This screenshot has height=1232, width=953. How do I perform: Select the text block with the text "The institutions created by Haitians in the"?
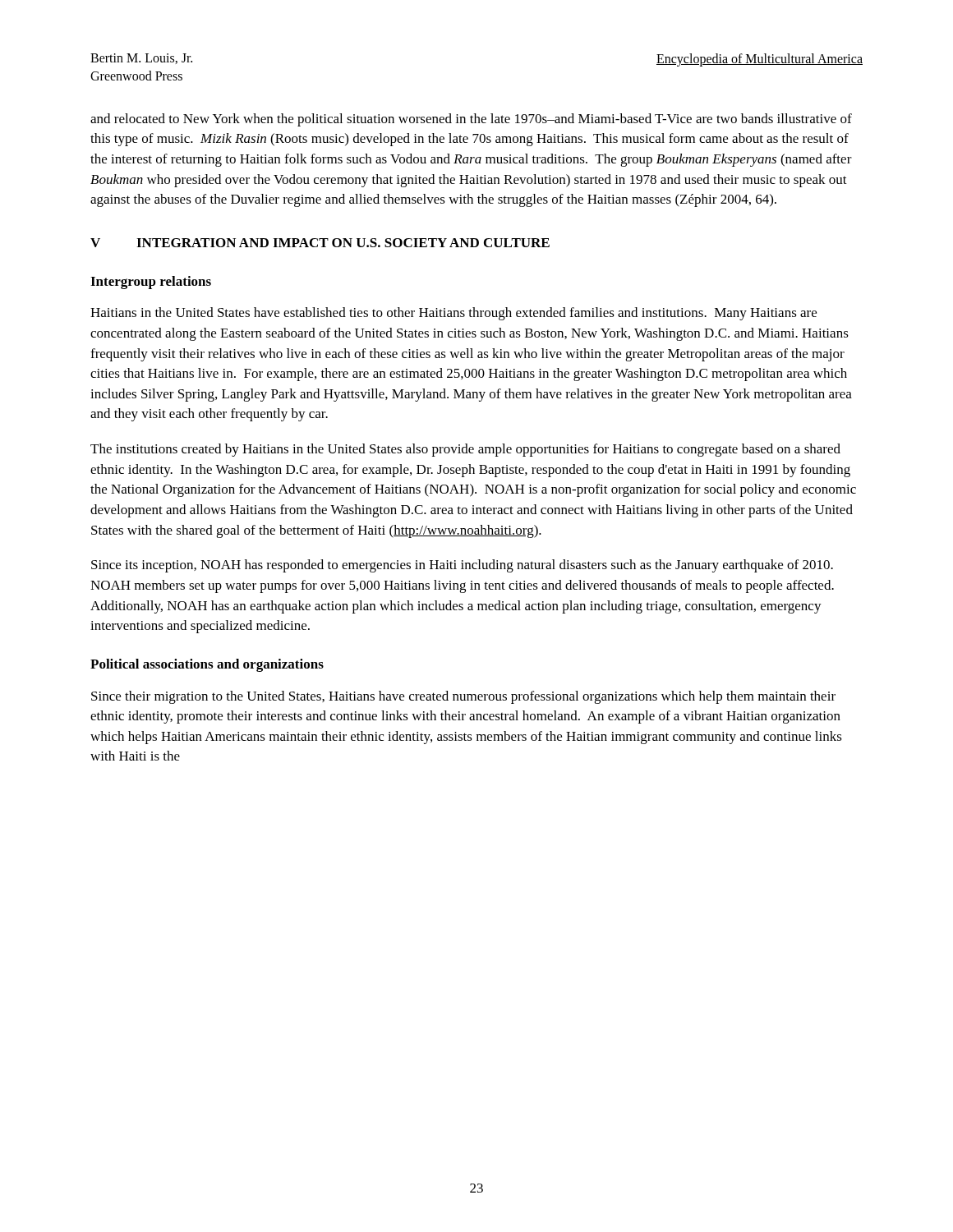click(473, 489)
